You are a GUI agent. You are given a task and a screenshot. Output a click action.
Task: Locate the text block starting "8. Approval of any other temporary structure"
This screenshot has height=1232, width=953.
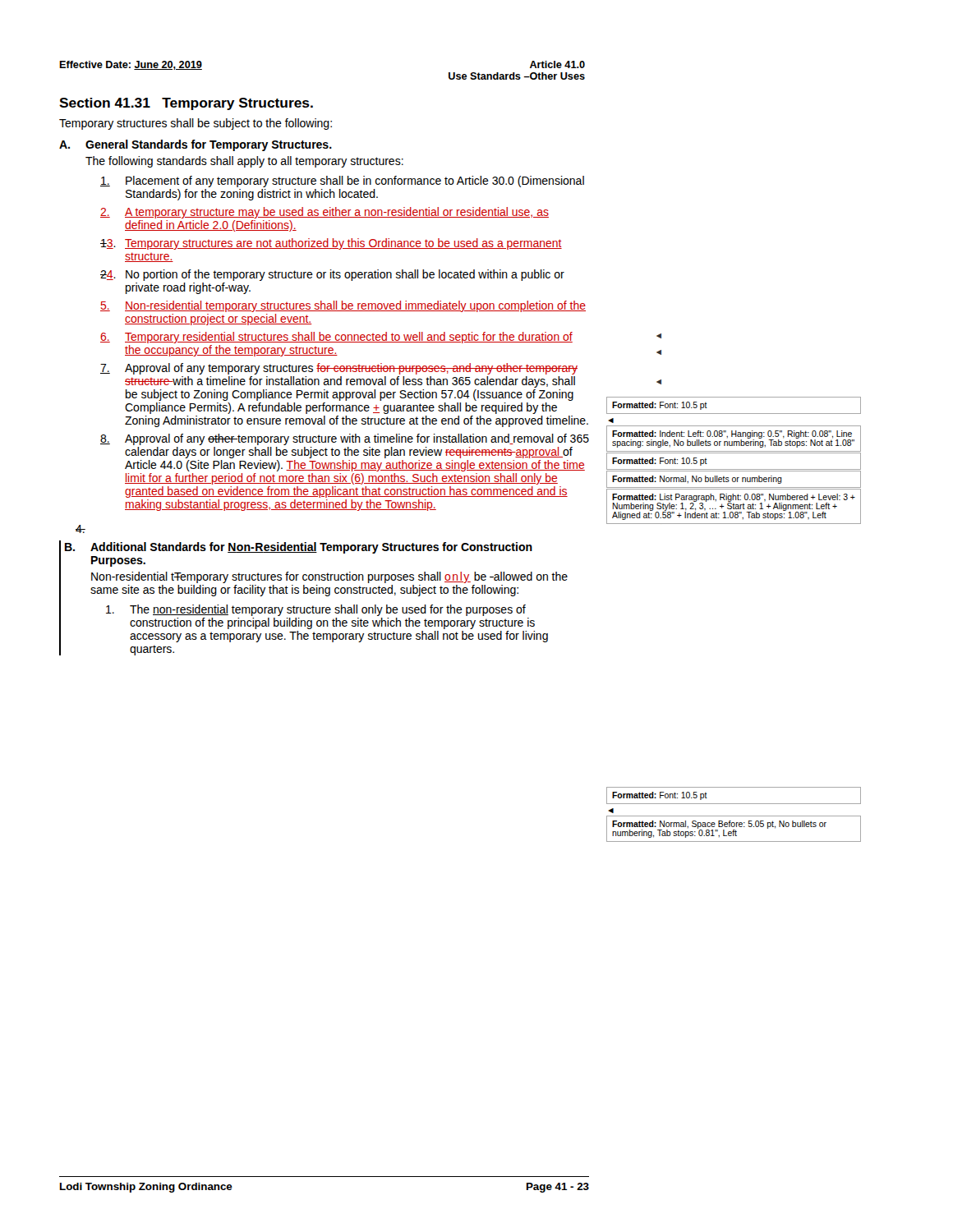coord(345,471)
